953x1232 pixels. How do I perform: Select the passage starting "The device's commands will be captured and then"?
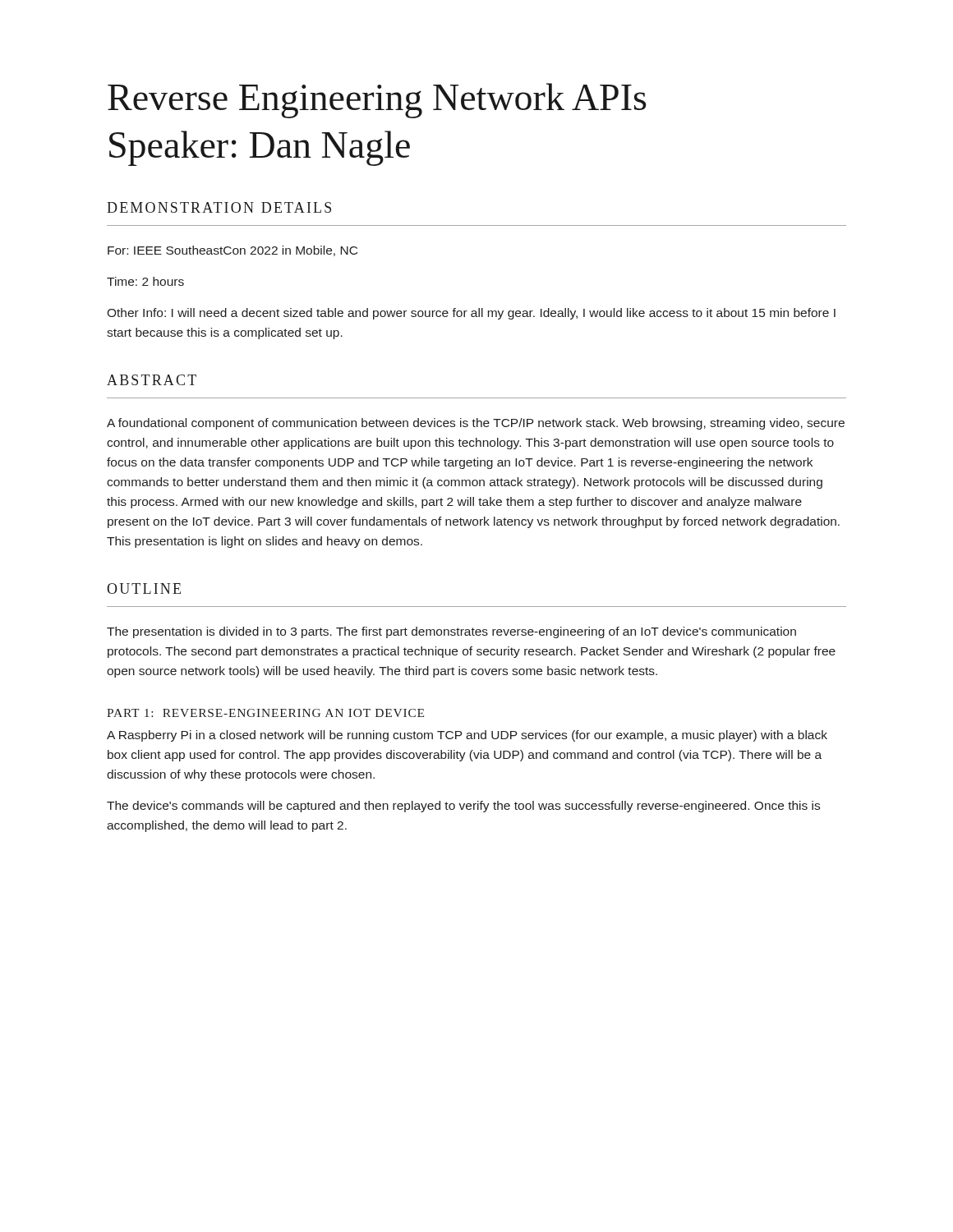click(x=464, y=815)
